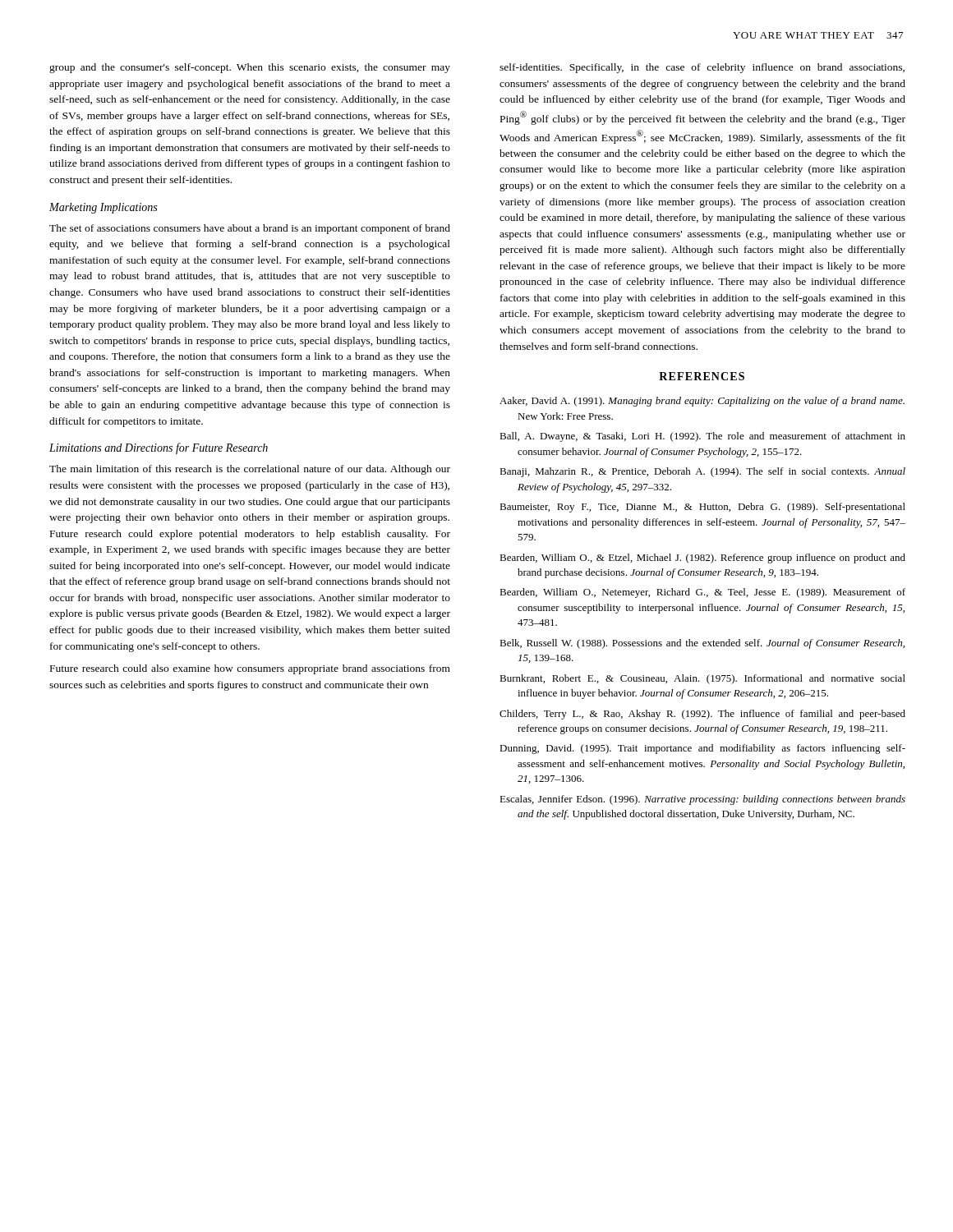This screenshot has height=1232, width=953.
Task: Select the region starting "The main limitation of this"
Action: pyautogui.click(x=250, y=558)
